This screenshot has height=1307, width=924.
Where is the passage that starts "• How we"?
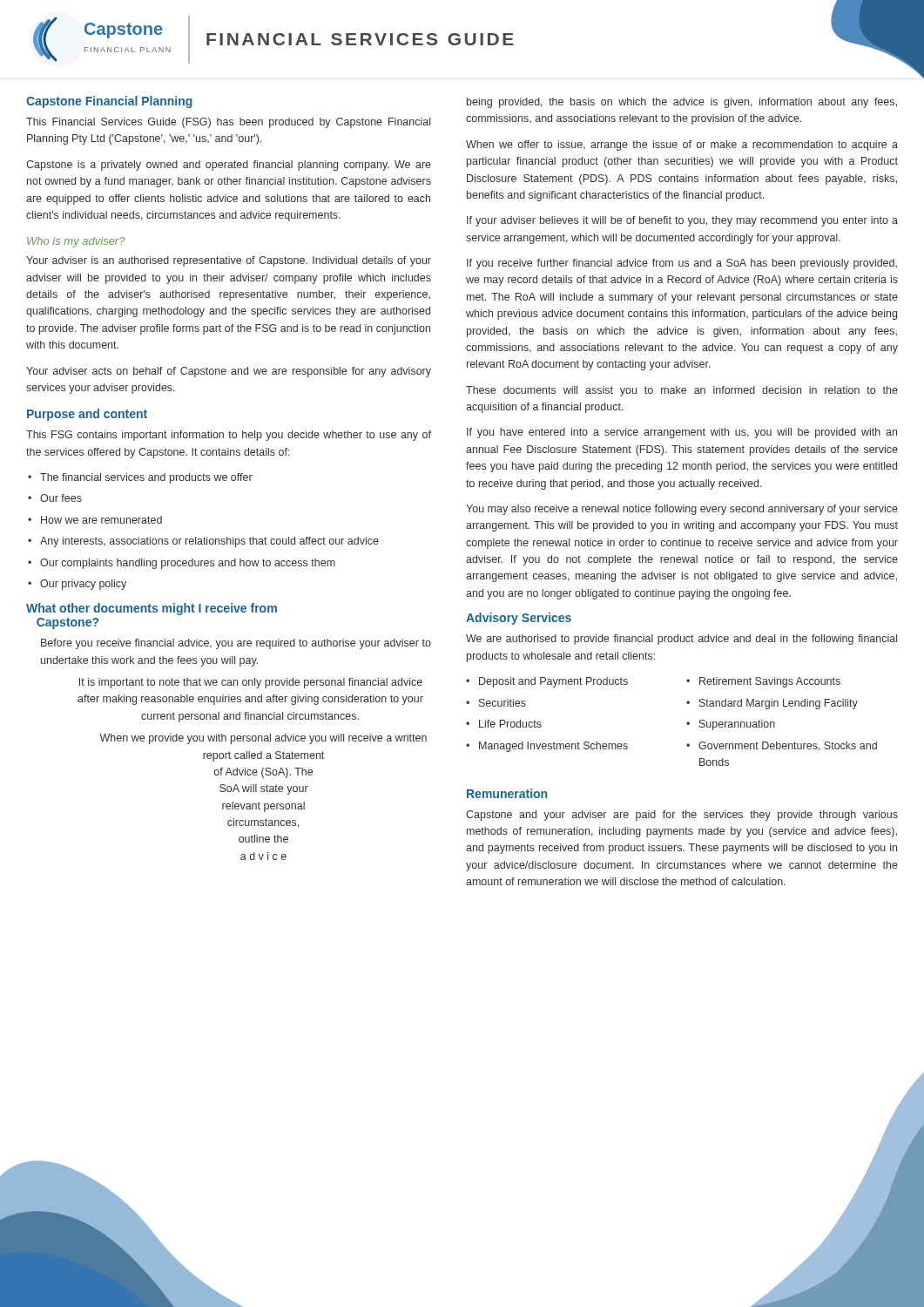click(x=95, y=521)
